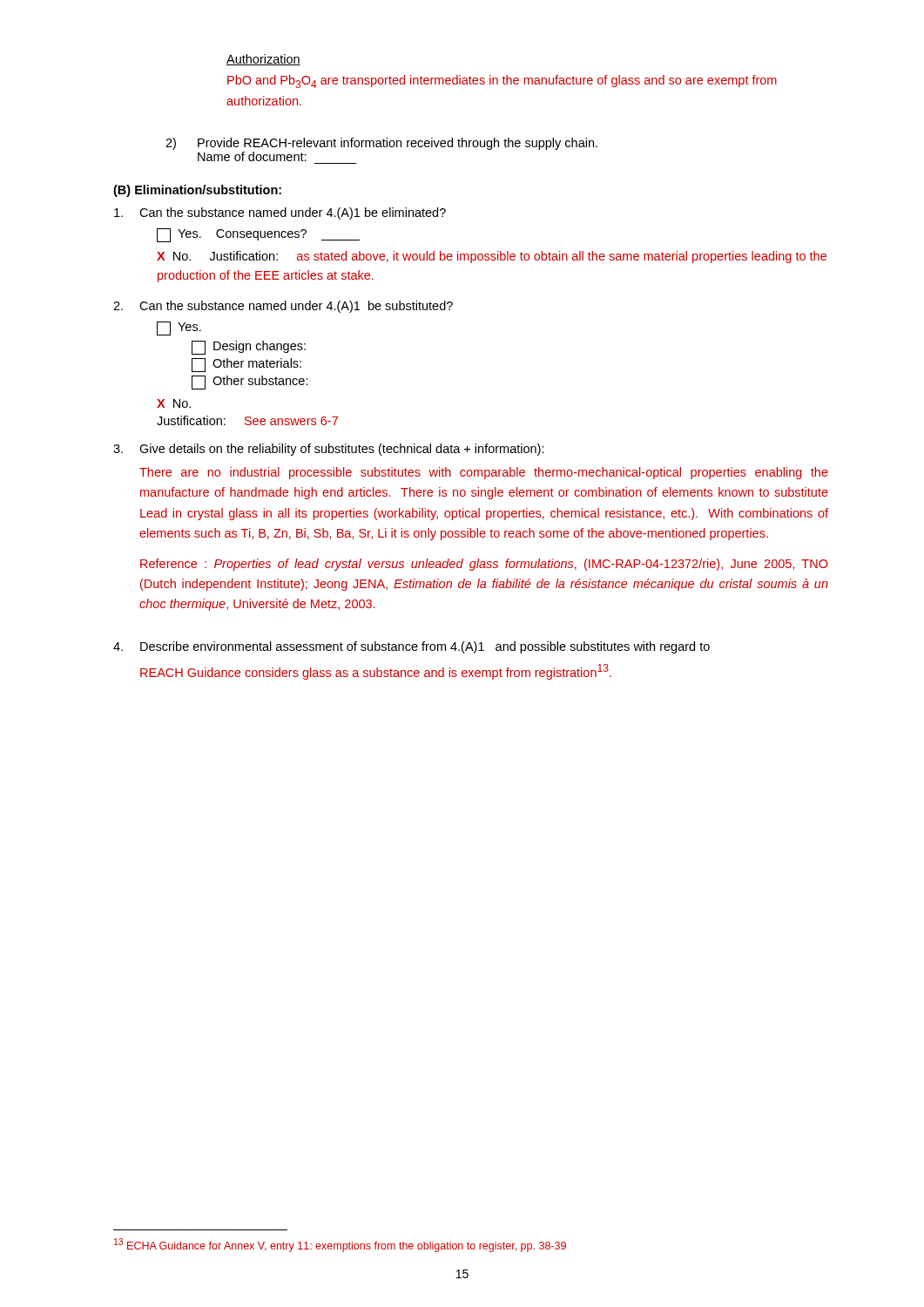Screen dimensions: 1307x924
Task: Locate the element starting "REACH Guidance considers glass"
Action: click(376, 670)
